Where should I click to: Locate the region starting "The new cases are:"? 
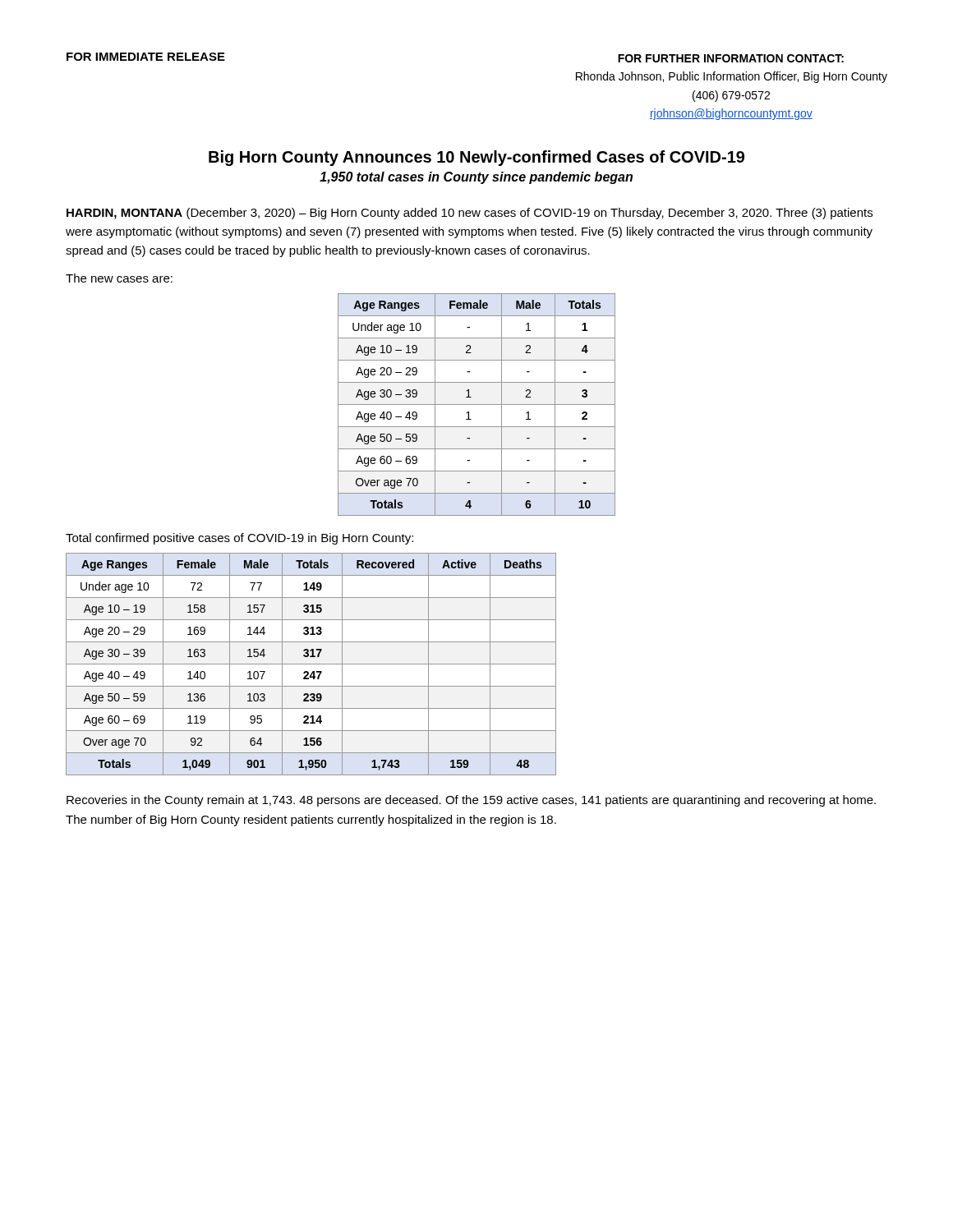point(120,278)
